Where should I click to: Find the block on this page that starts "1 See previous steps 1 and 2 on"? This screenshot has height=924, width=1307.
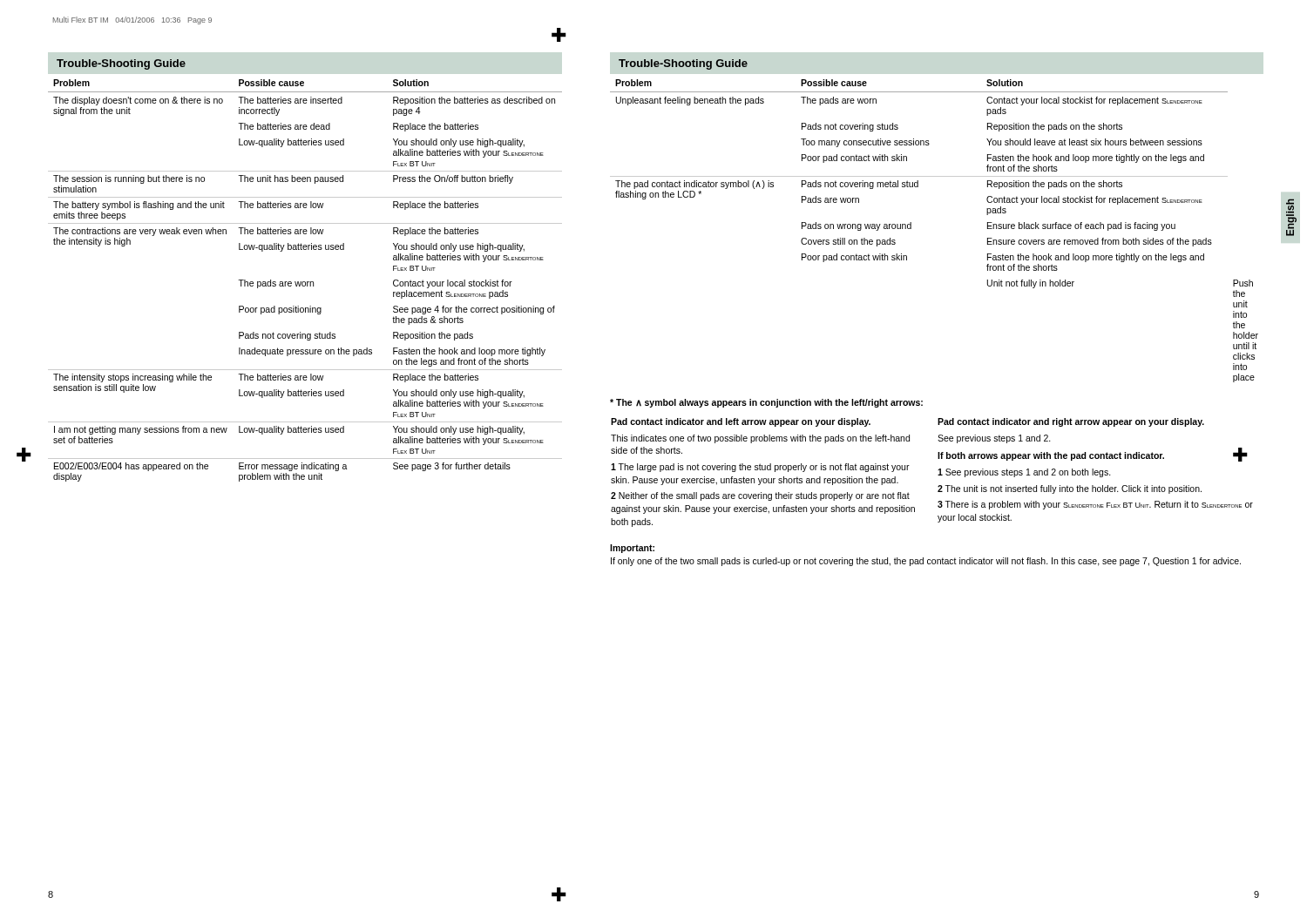tap(1024, 472)
